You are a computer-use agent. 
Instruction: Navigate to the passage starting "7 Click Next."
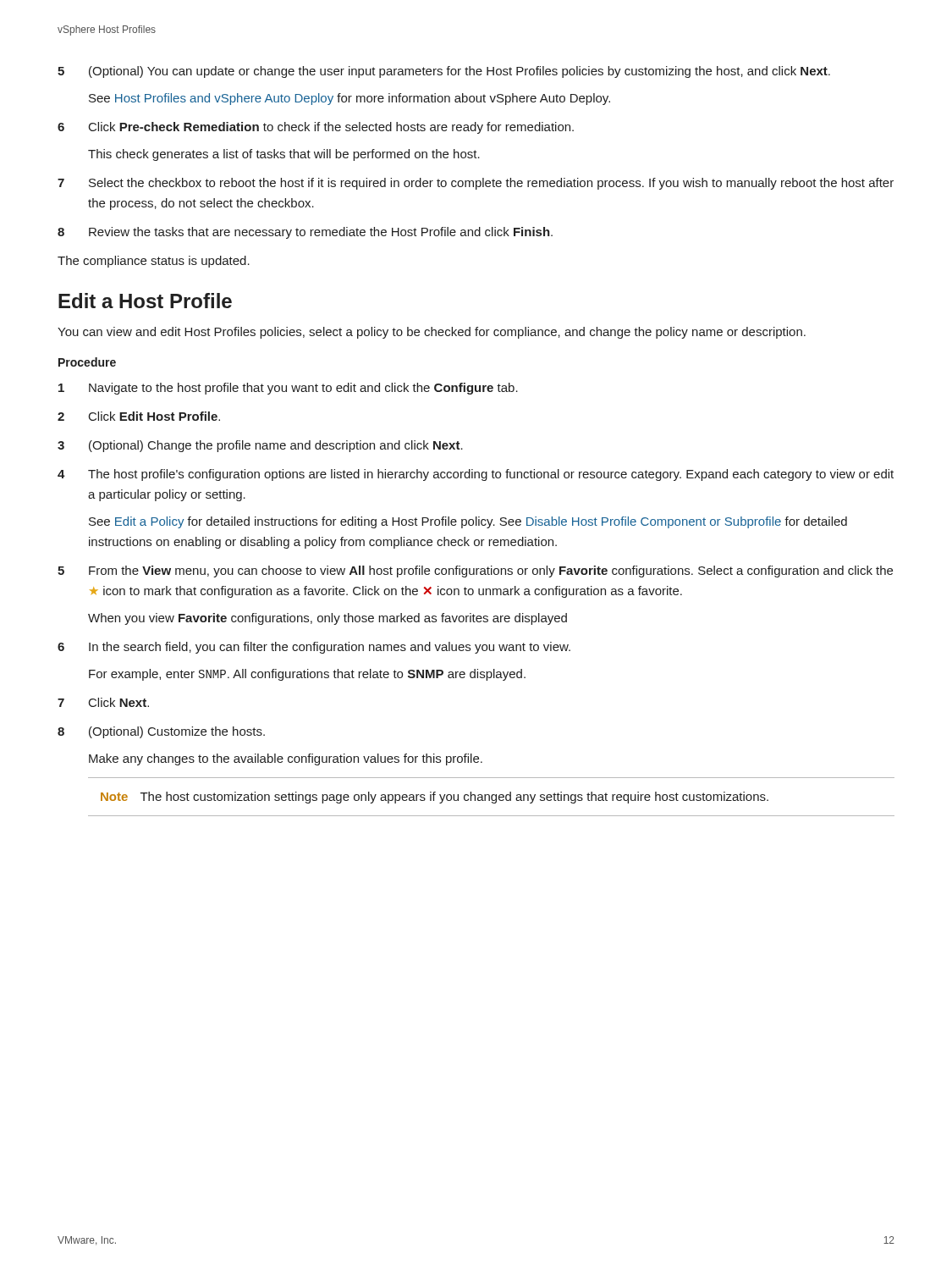click(x=103, y=702)
